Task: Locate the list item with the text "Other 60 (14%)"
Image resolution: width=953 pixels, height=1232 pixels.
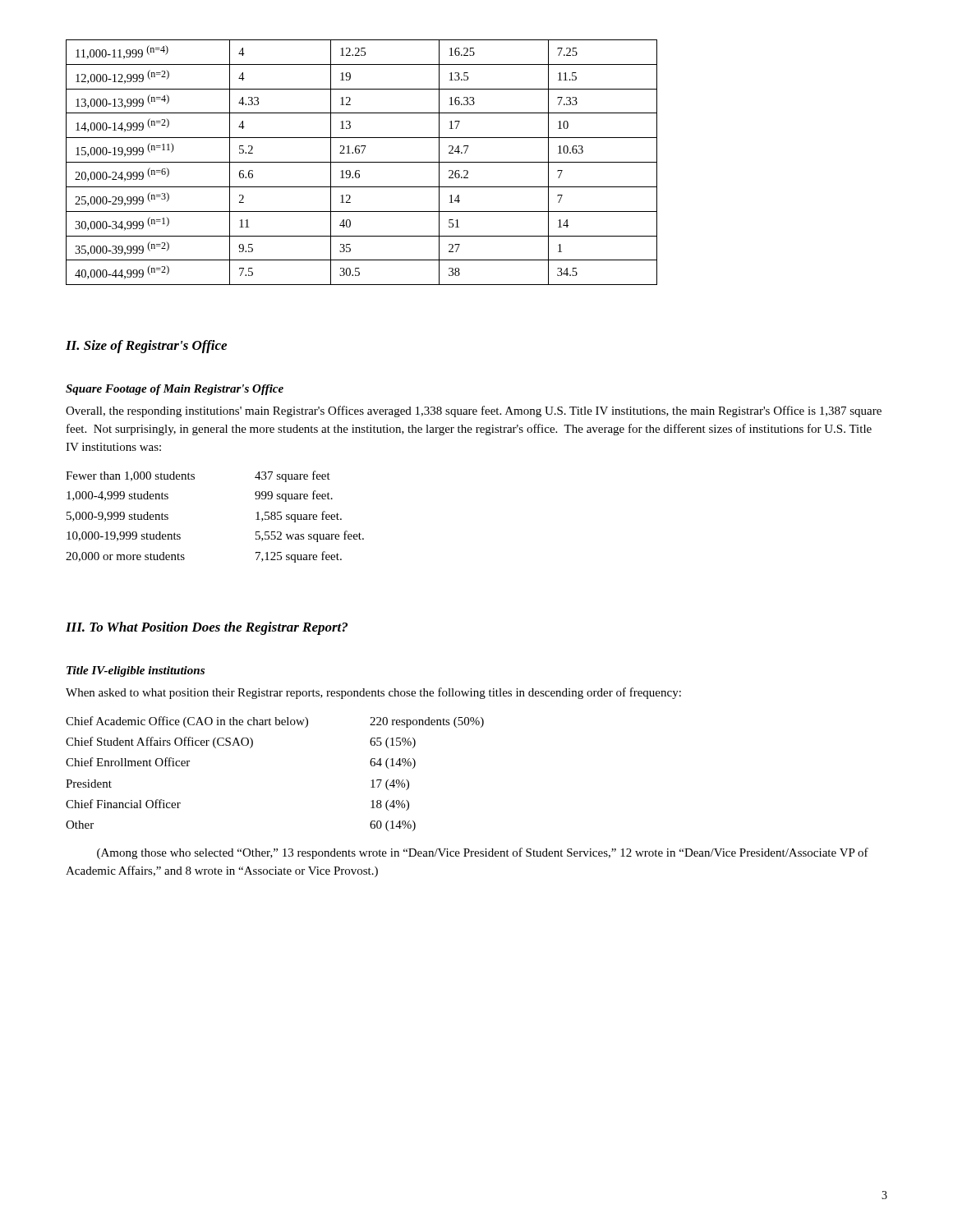Action: [79, 826]
